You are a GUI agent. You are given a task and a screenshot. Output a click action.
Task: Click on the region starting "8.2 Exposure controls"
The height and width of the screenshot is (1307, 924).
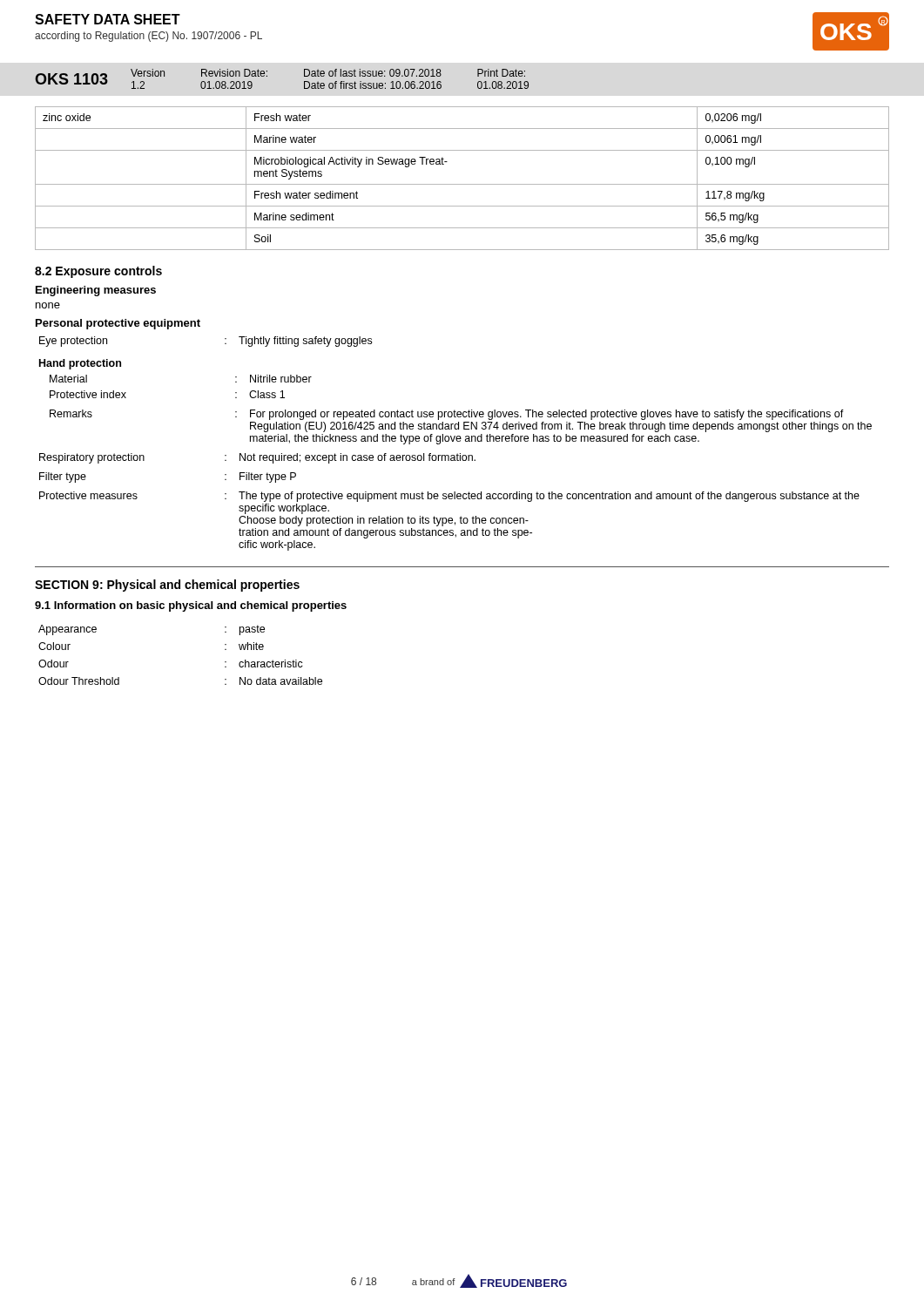(x=99, y=271)
